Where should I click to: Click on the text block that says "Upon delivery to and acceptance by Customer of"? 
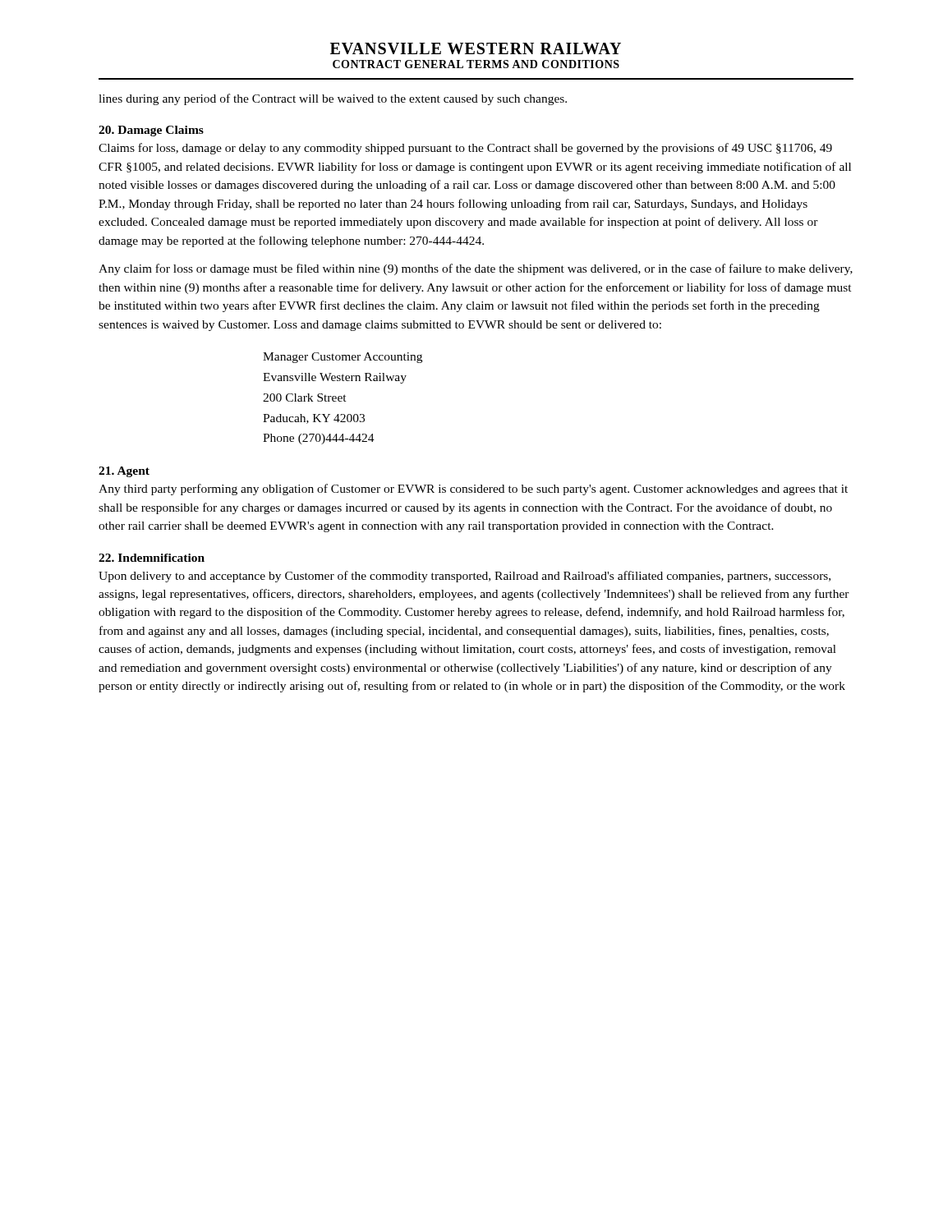tap(474, 630)
